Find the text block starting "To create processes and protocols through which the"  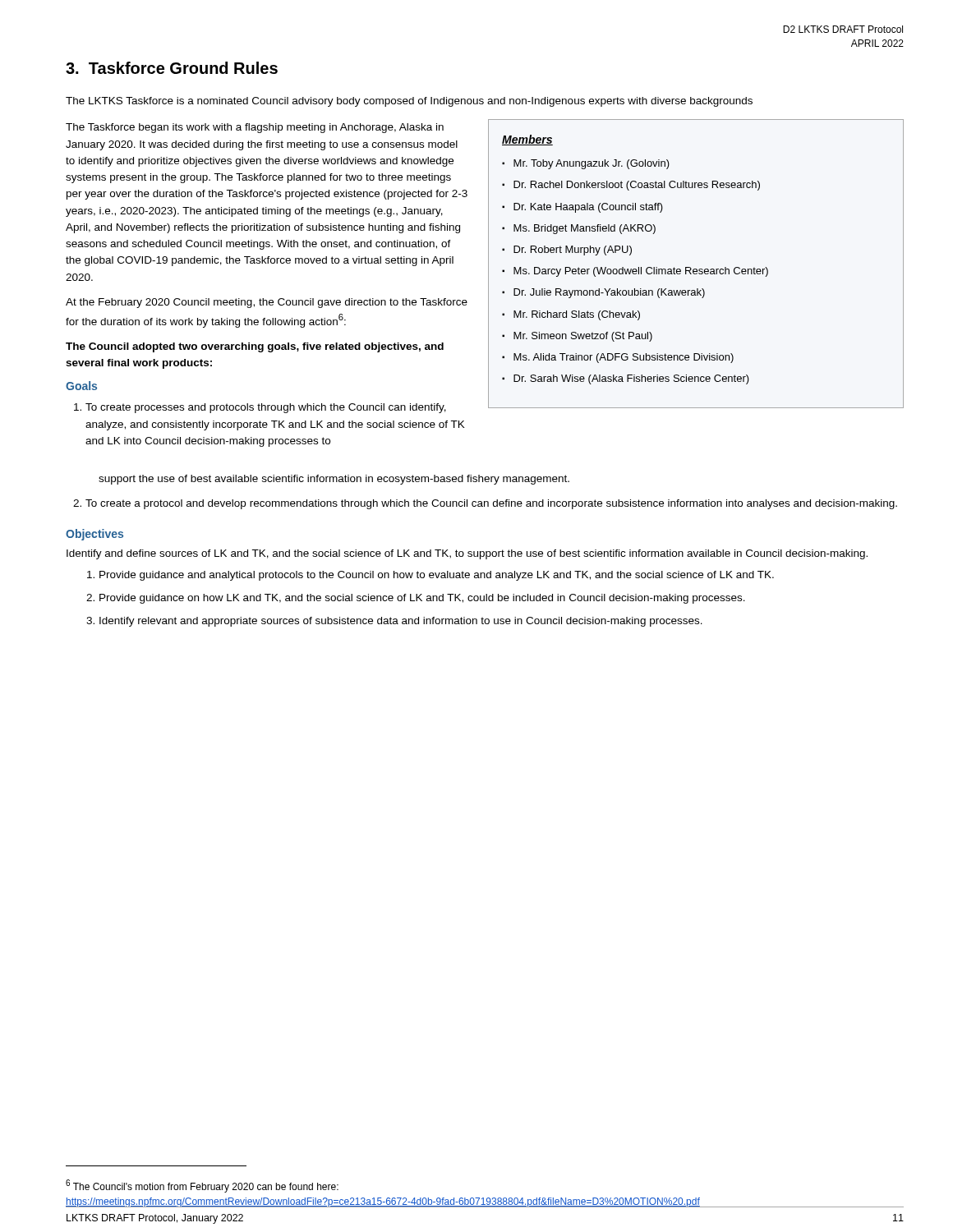(275, 424)
